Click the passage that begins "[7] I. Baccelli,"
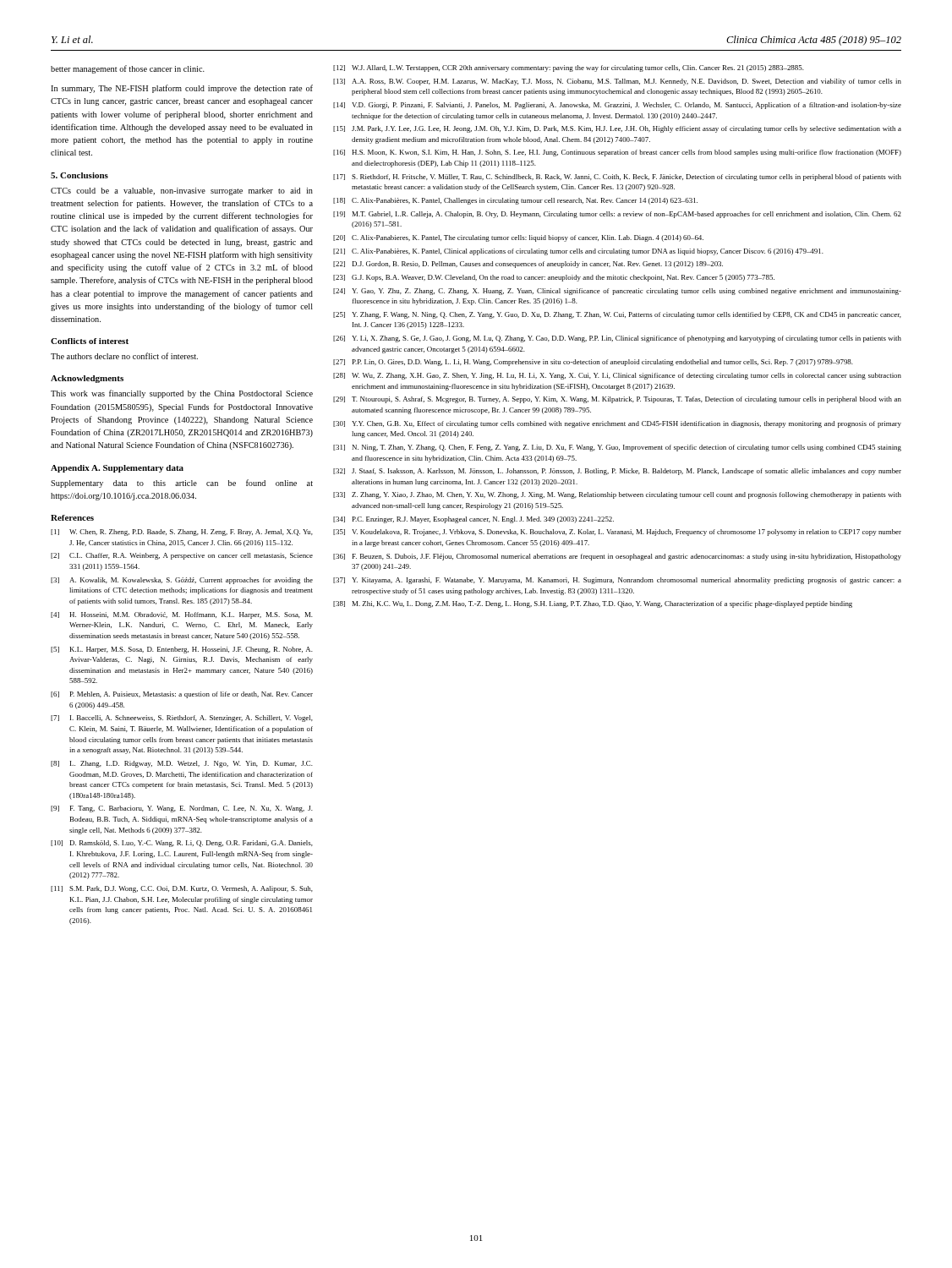This screenshot has height=1268, width=952. (x=182, y=734)
